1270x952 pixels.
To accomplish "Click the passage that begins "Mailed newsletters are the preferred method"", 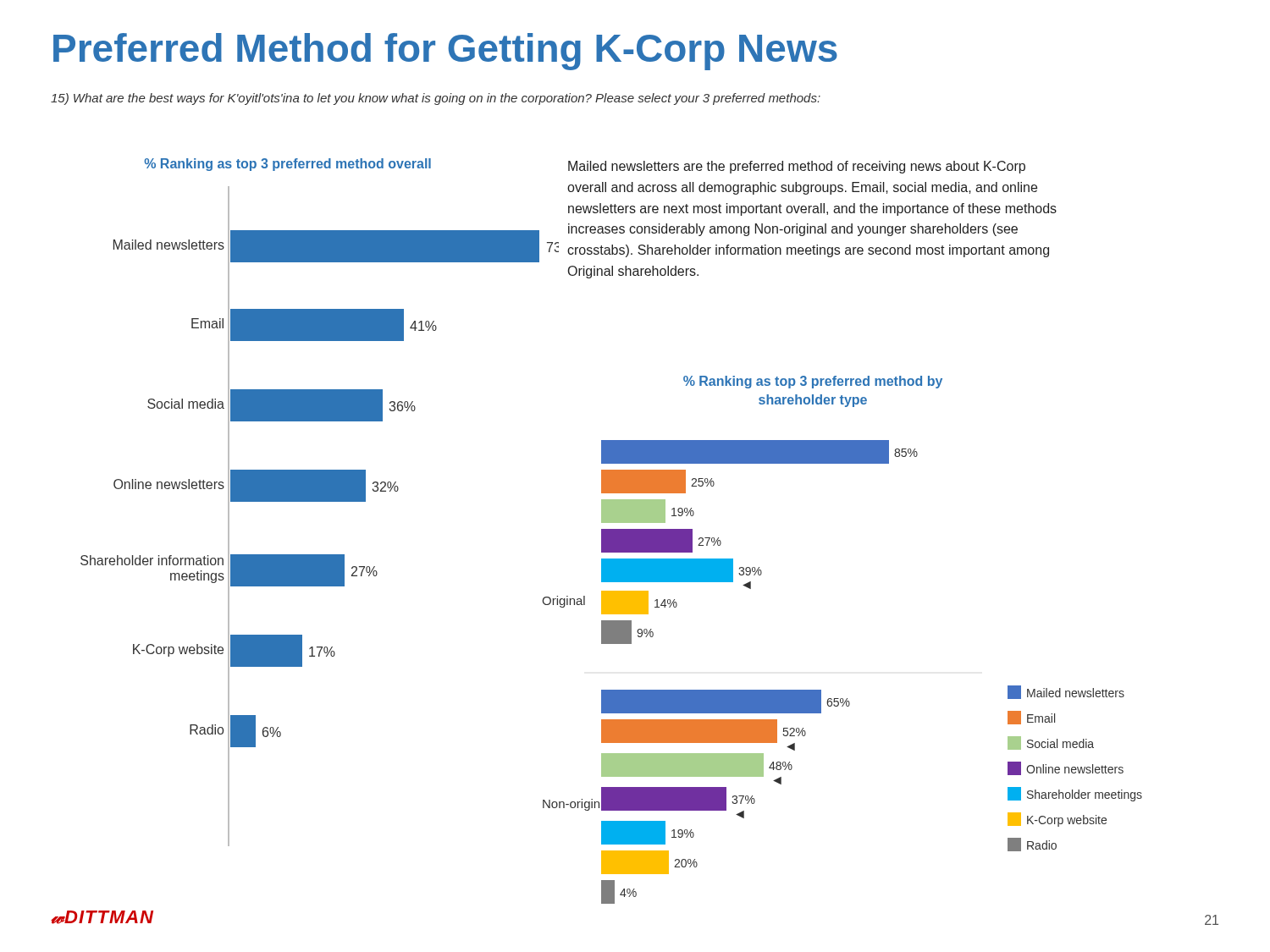I will [812, 219].
